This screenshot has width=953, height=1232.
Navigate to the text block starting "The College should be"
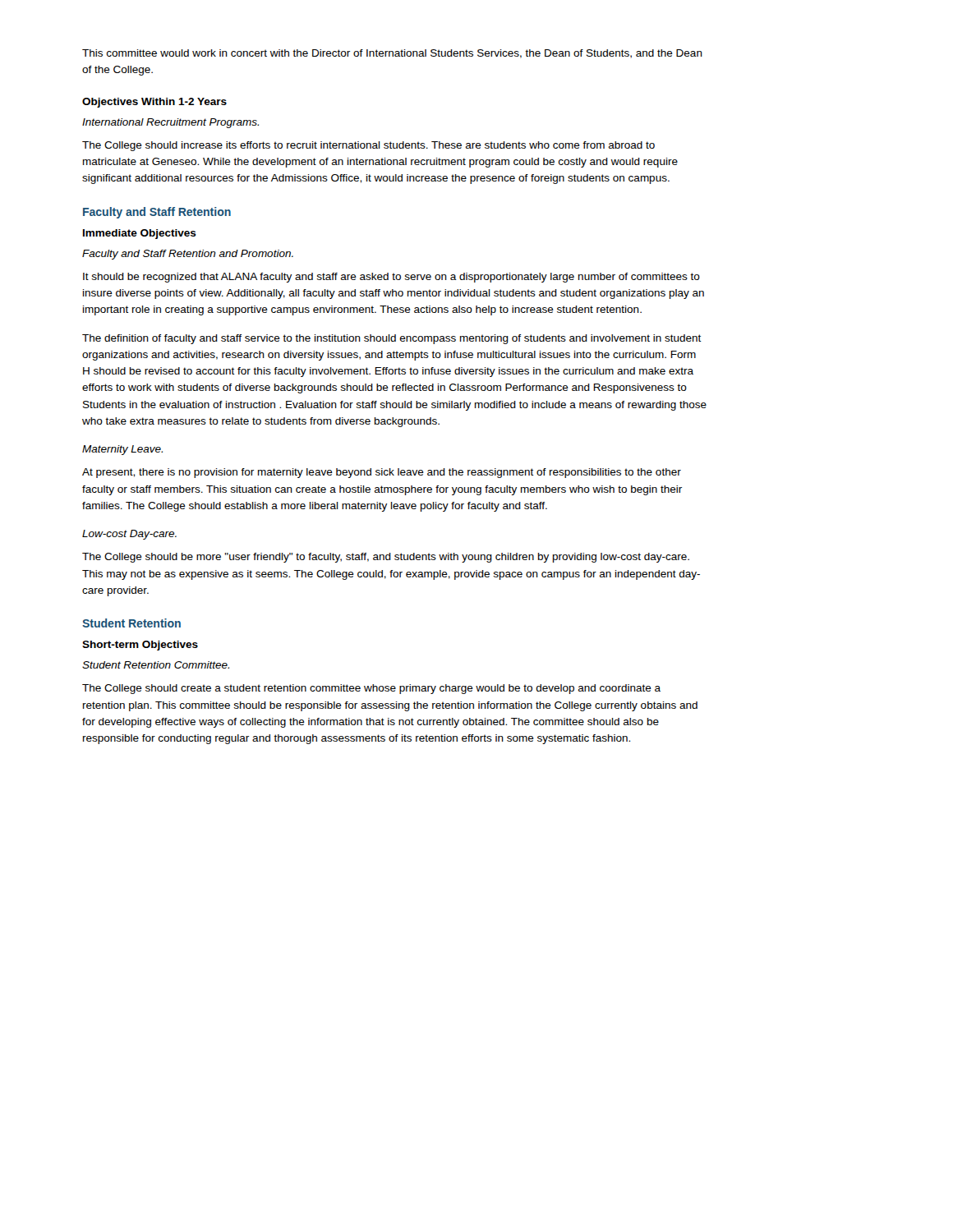tap(391, 573)
